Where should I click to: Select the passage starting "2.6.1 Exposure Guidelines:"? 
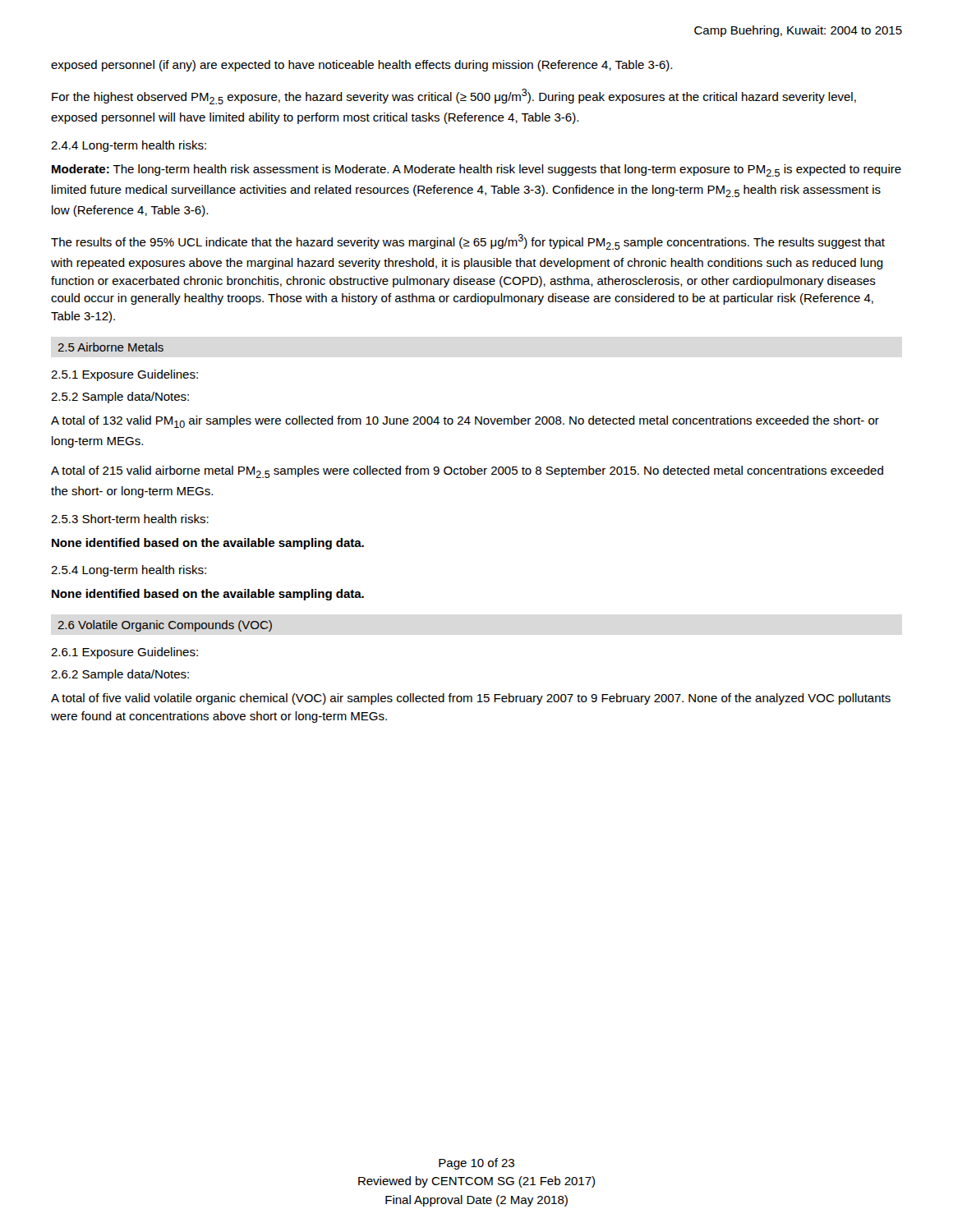click(x=125, y=652)
